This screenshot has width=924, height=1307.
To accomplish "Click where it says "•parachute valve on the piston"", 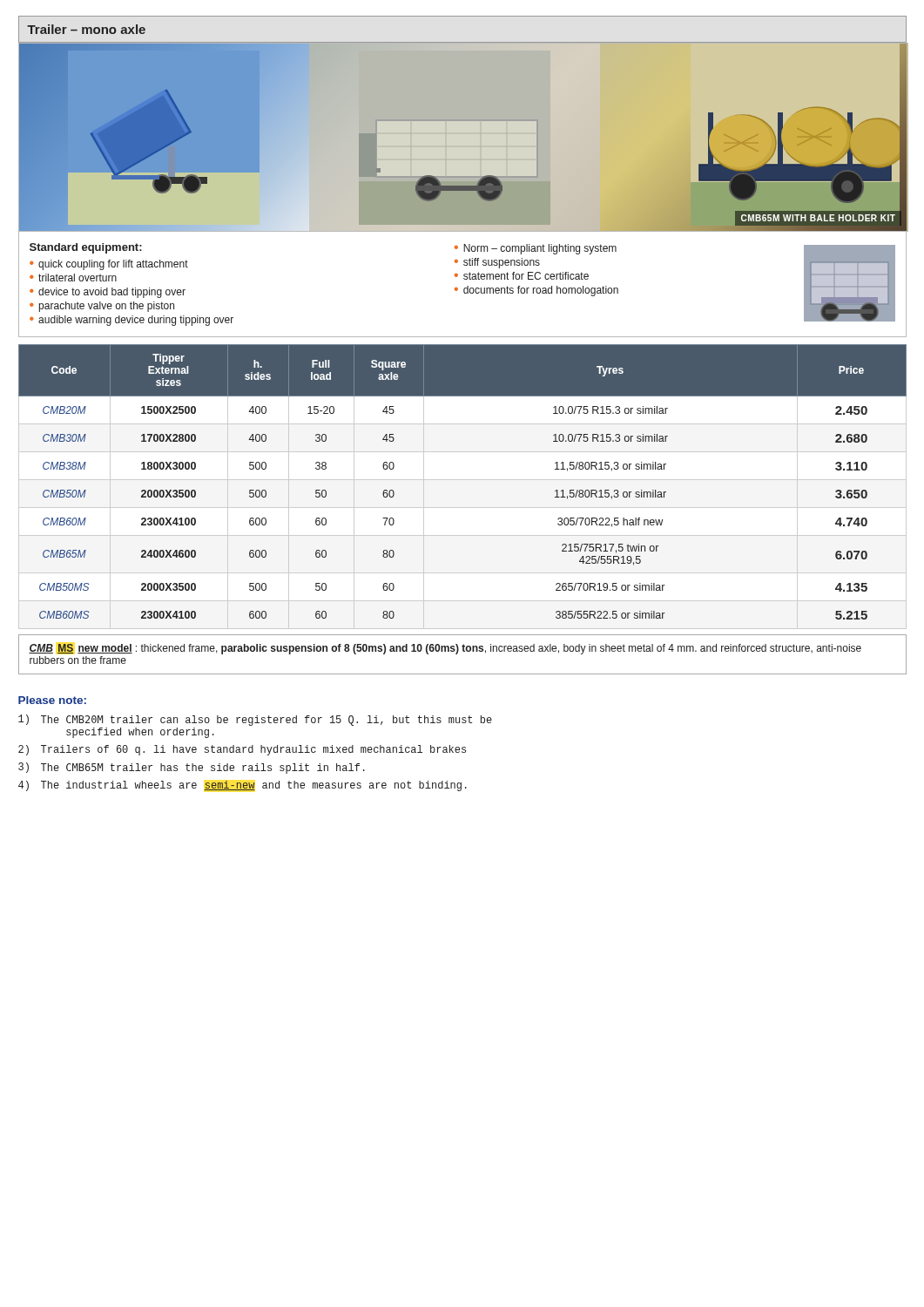I will pos(102,306).
